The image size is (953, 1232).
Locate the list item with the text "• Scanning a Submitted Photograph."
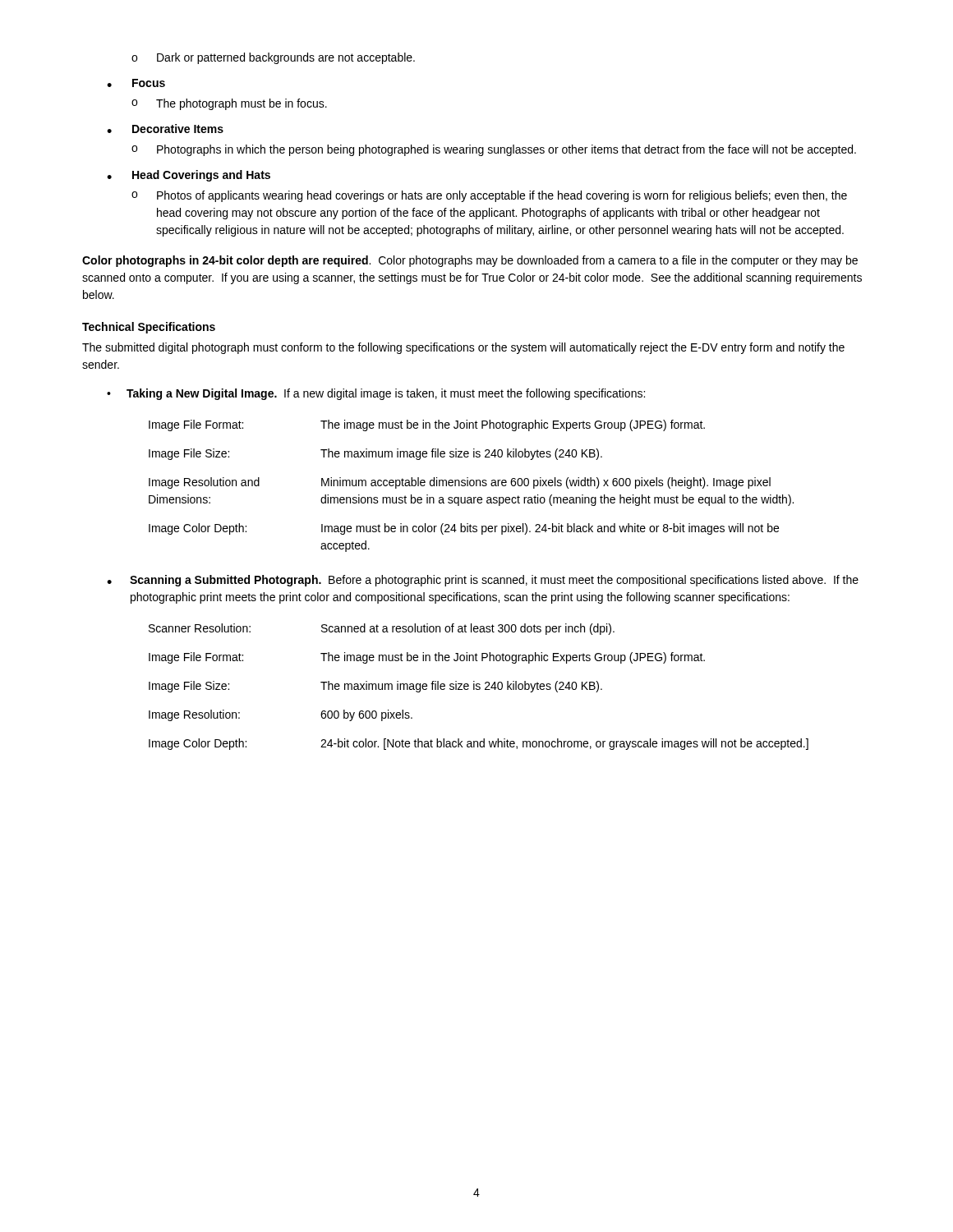[489, 589]
